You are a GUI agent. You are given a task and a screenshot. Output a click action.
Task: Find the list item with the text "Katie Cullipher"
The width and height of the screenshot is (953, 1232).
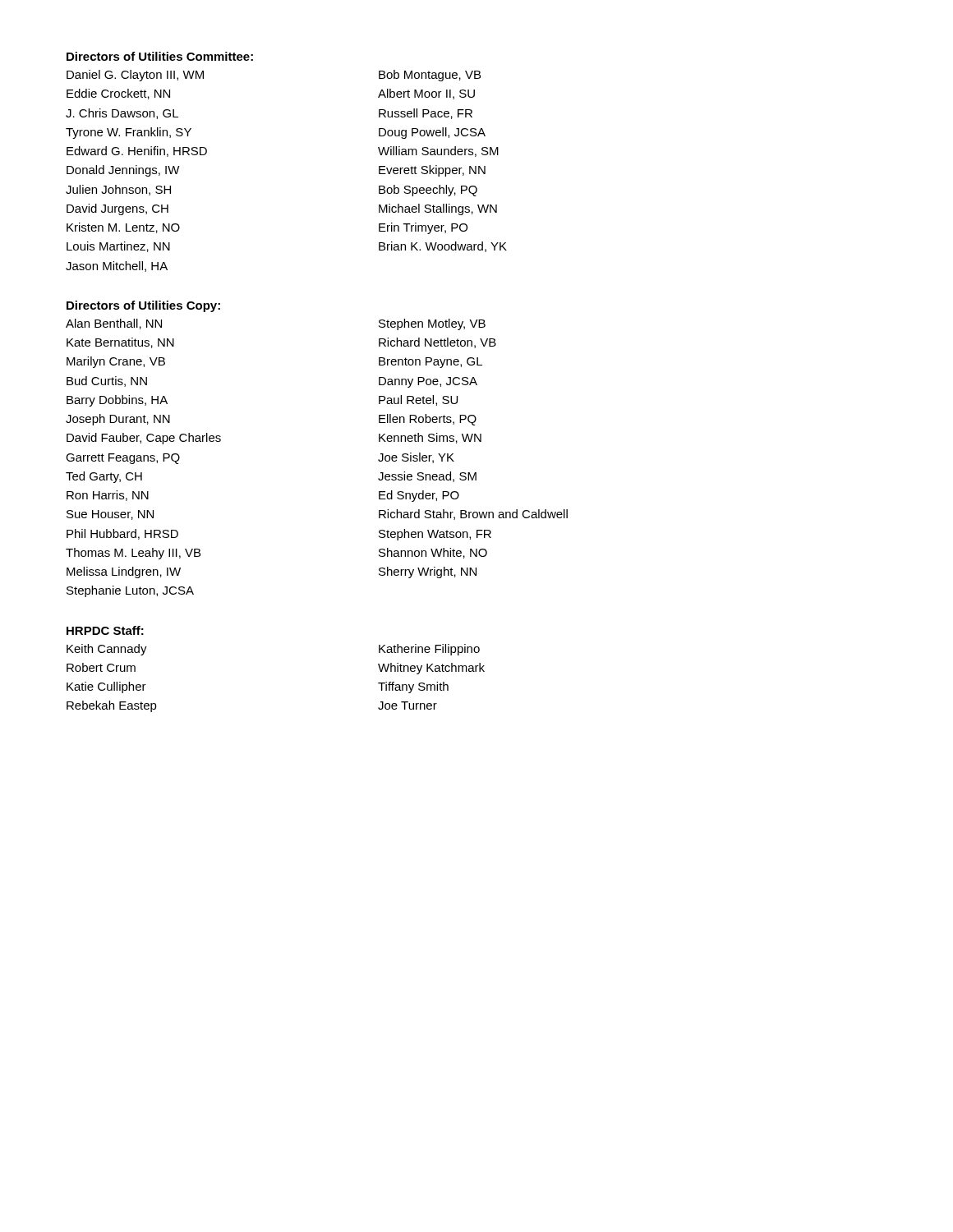point(106,686)
